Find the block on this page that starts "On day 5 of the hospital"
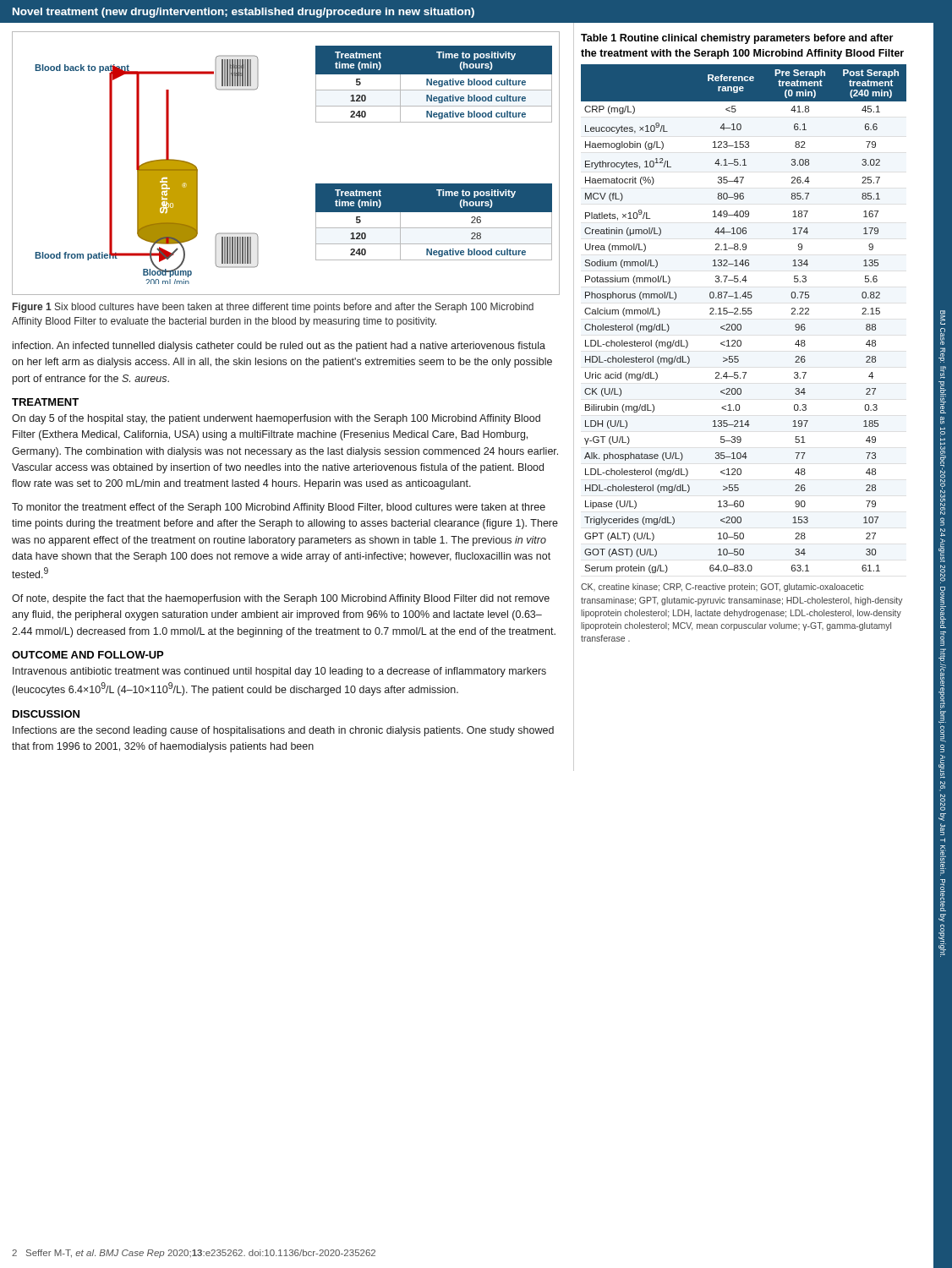This screenshot has width=952, height=1268. click(x=285, y=451)
